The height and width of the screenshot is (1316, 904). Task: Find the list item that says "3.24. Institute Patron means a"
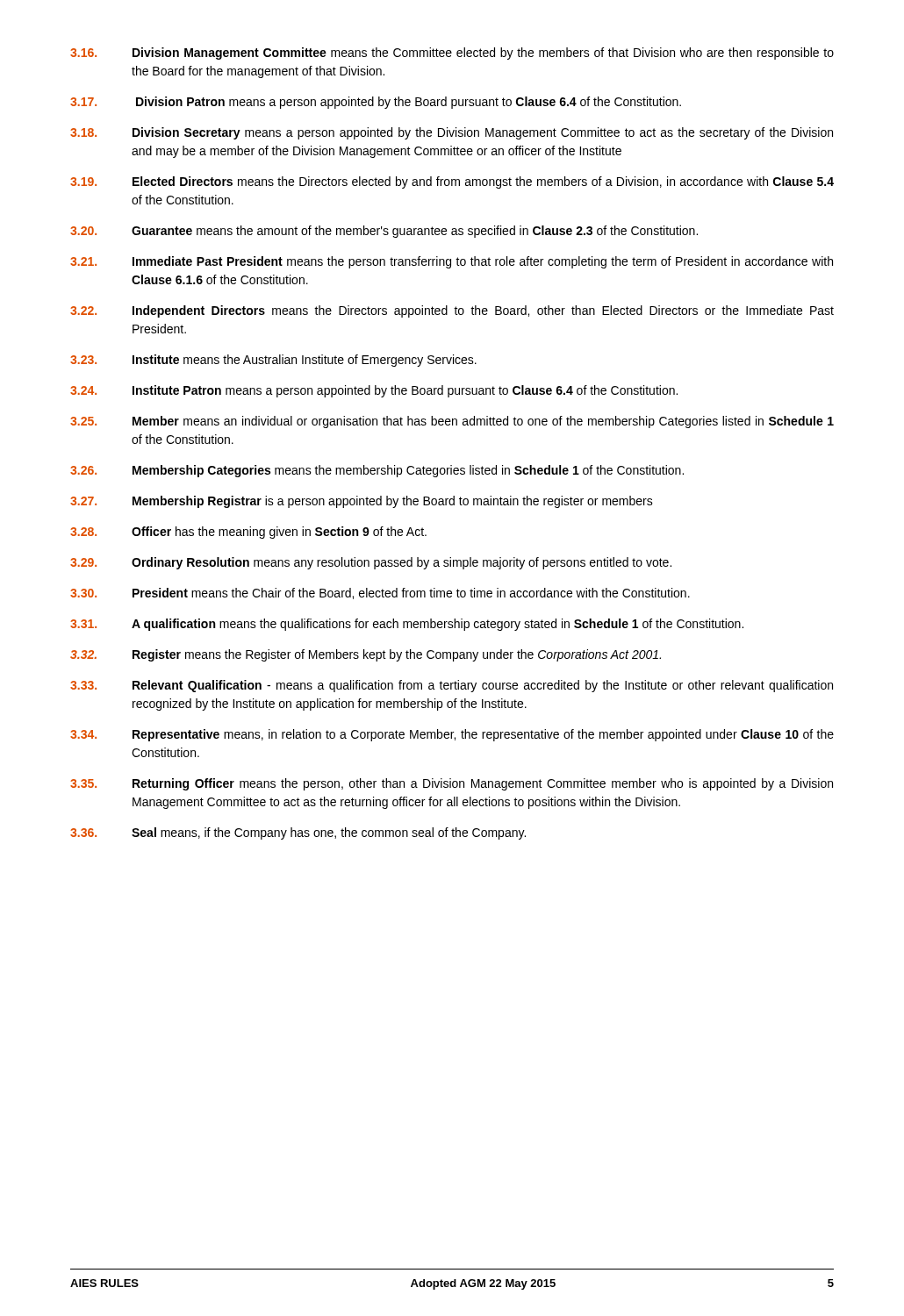452,391
